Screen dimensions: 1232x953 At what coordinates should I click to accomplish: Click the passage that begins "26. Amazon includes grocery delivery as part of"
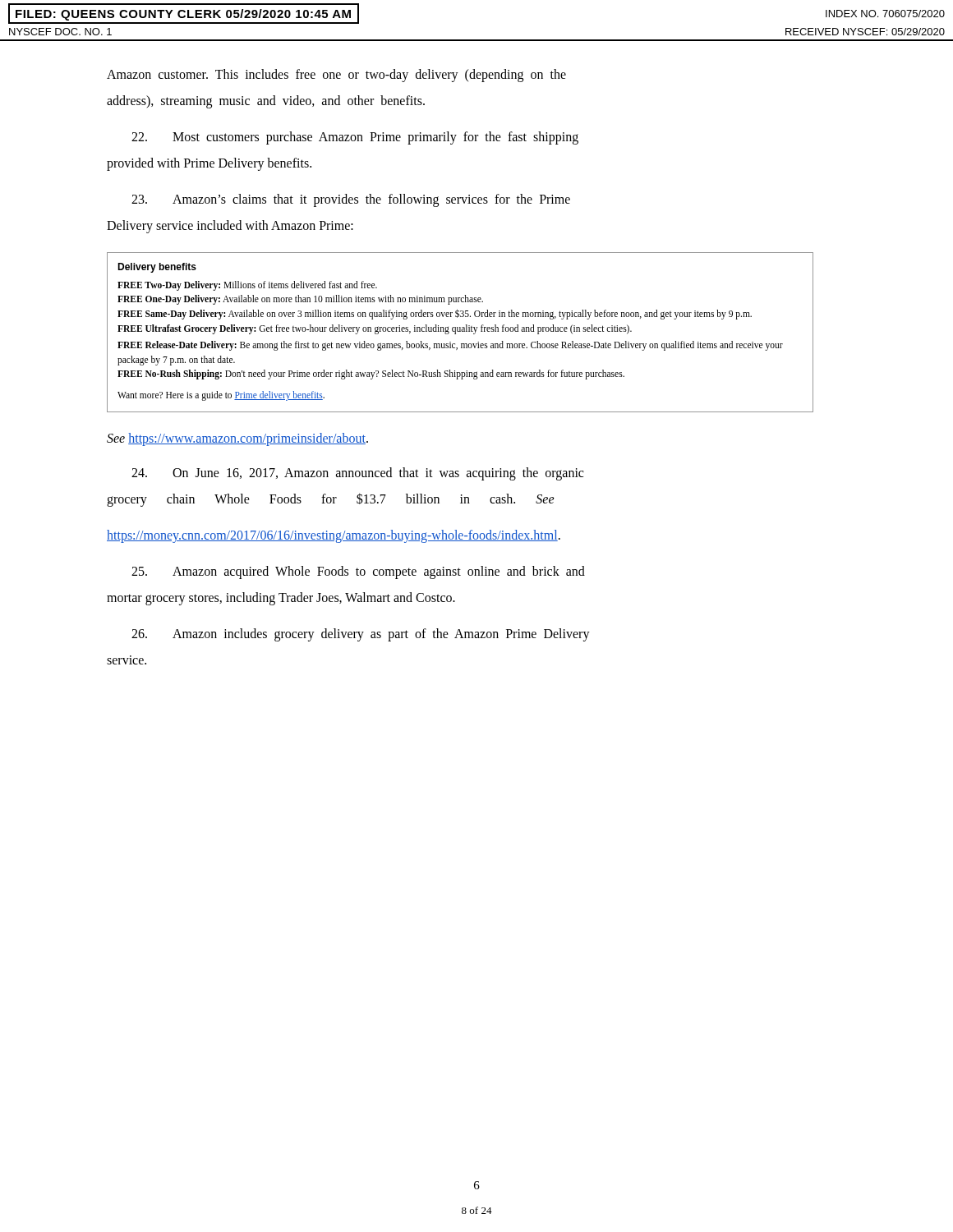[460, 634]
